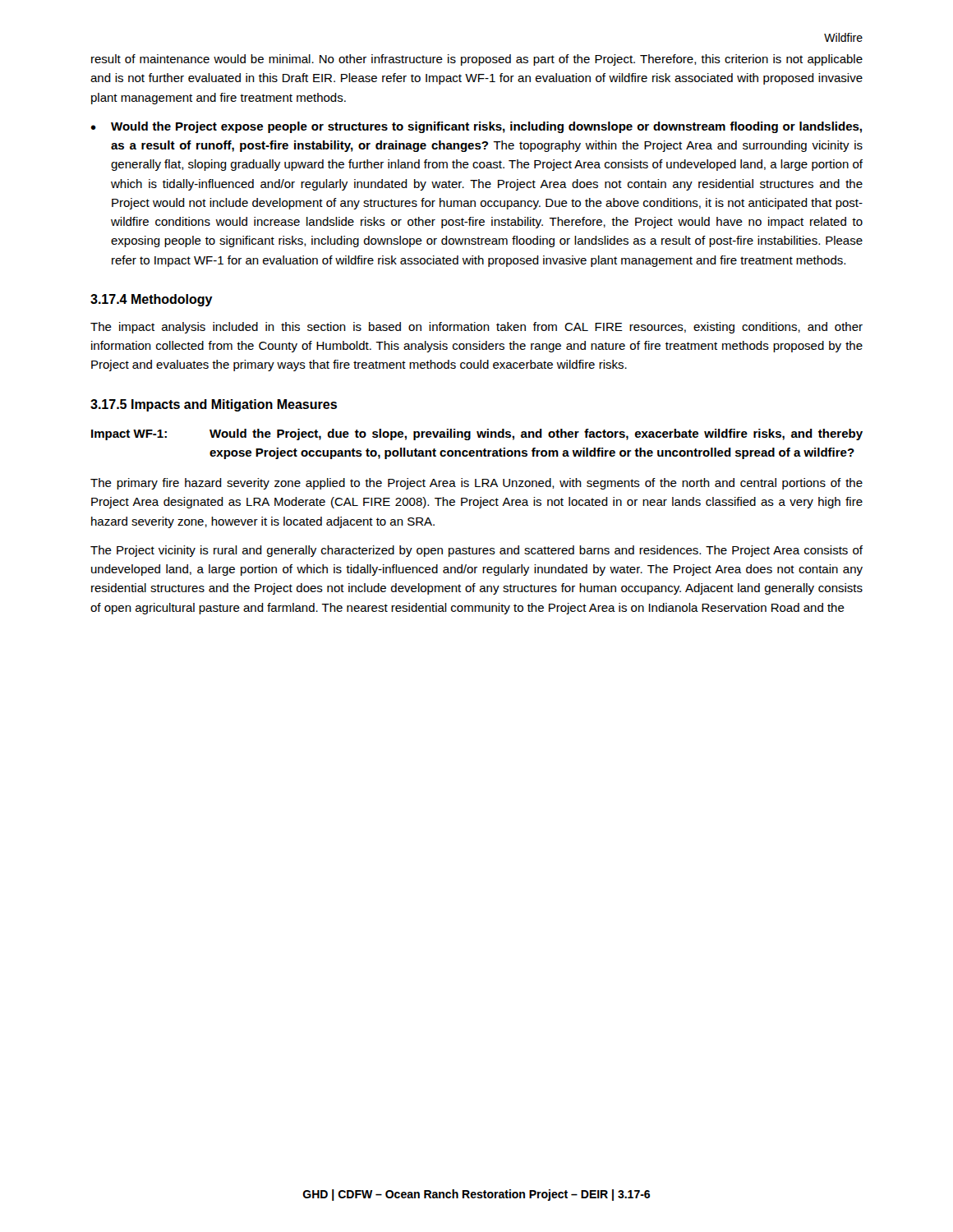Locate the text block starting "The impact analysis included in this section is"

coord(476,346)
